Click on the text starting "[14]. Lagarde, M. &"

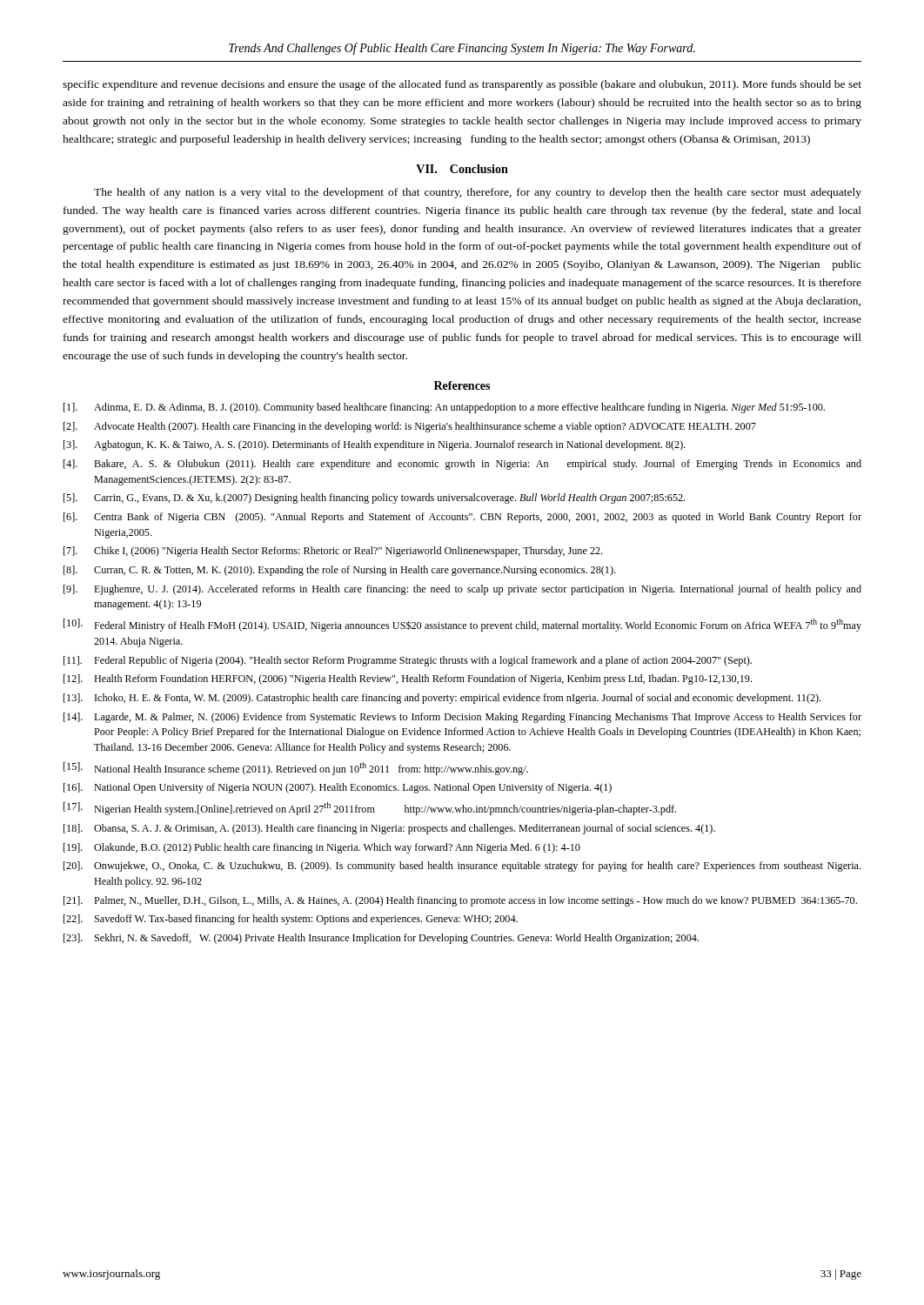pos(462,733)
